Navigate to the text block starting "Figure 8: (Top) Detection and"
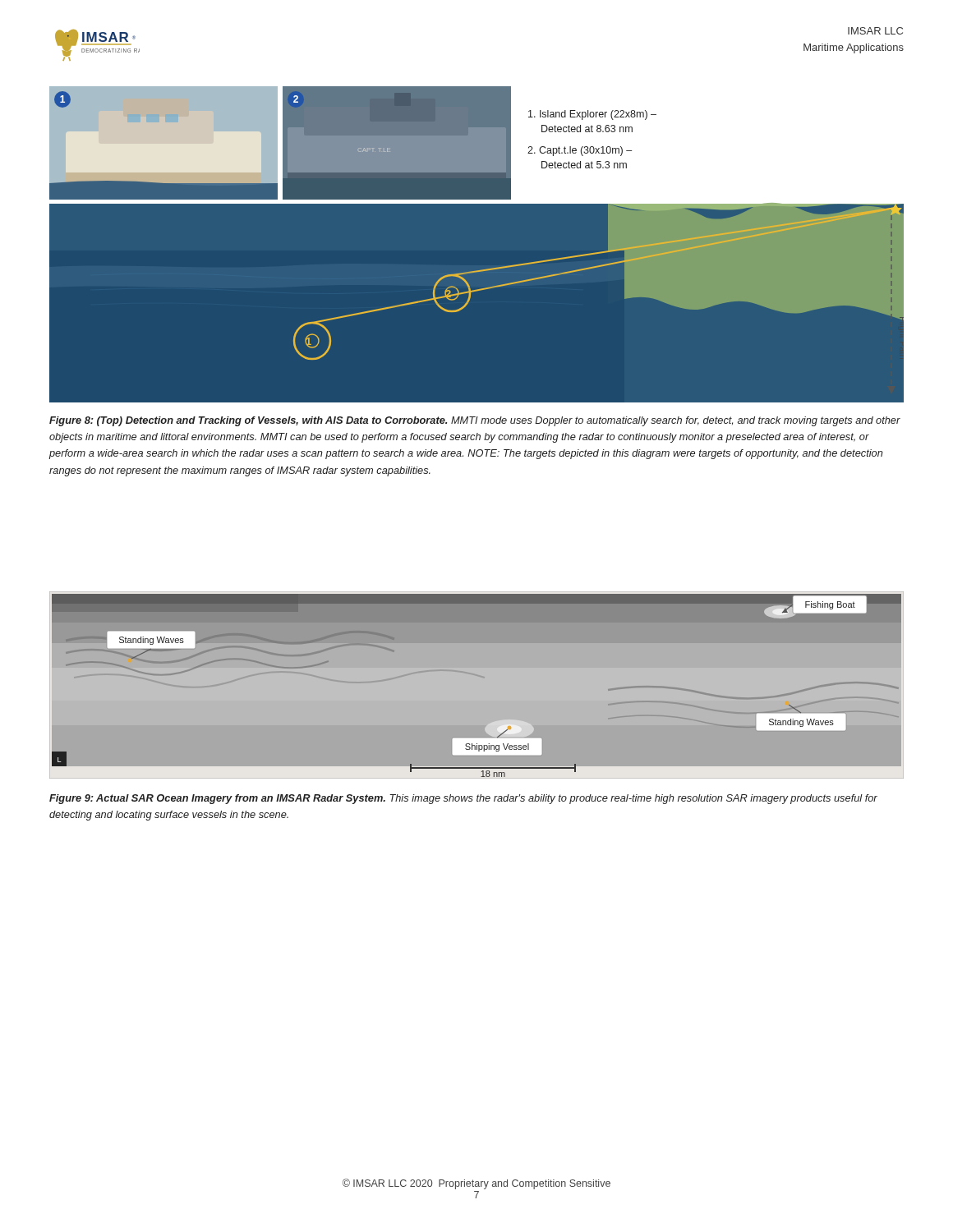 tap(475, 445)
